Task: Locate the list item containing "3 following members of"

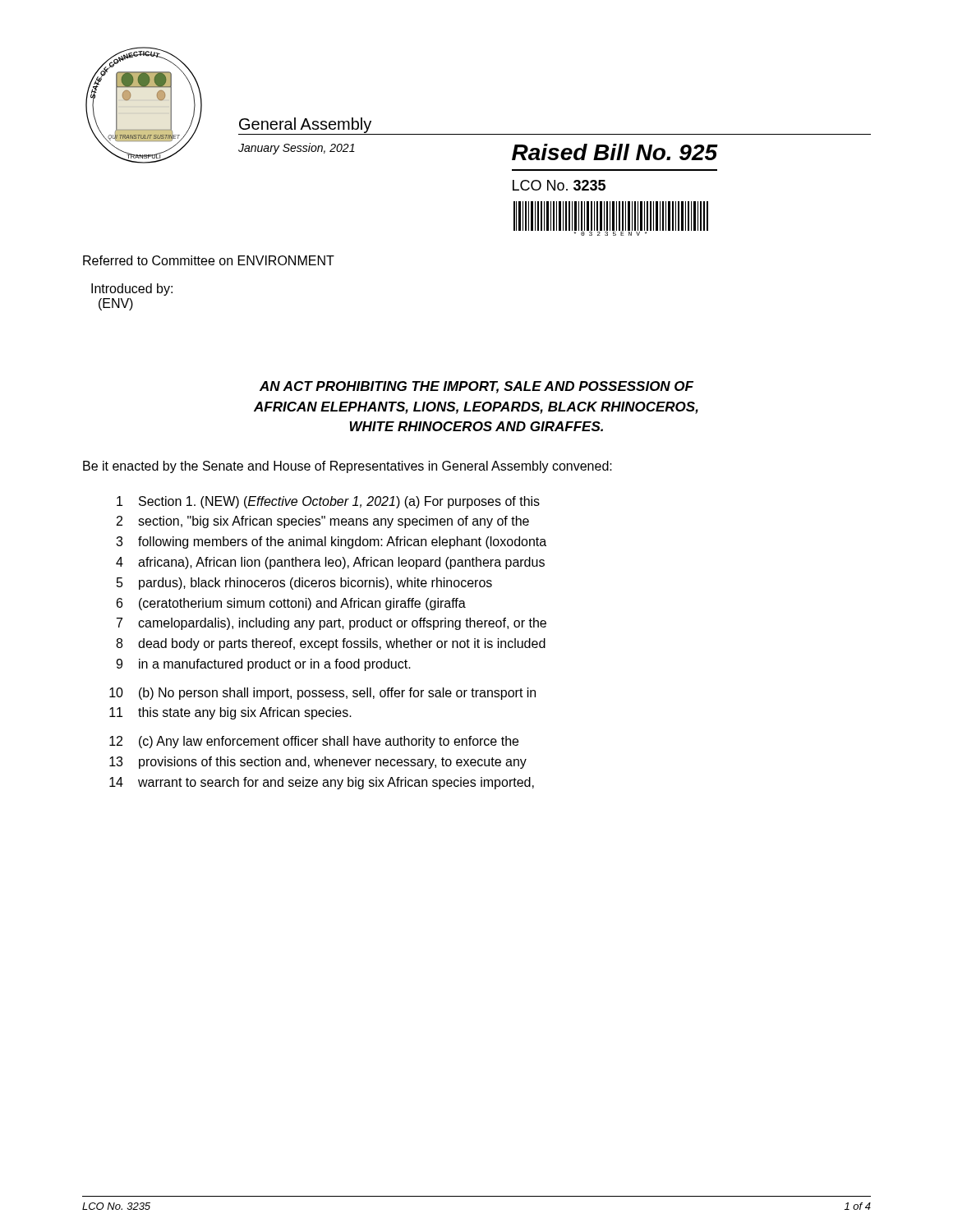Action: 476,543
